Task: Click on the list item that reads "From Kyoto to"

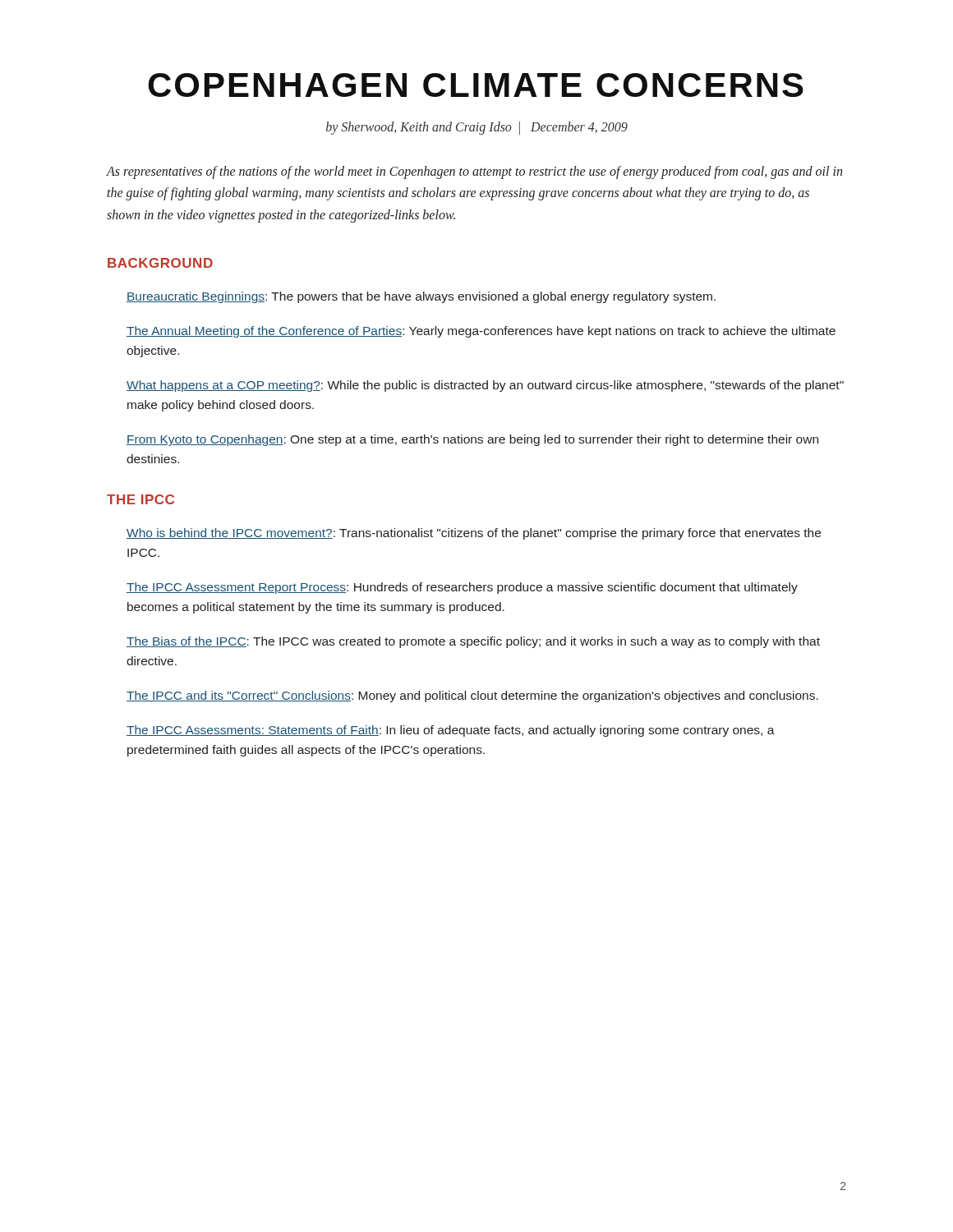Action: pyautogui.click(x=473, y=449)
